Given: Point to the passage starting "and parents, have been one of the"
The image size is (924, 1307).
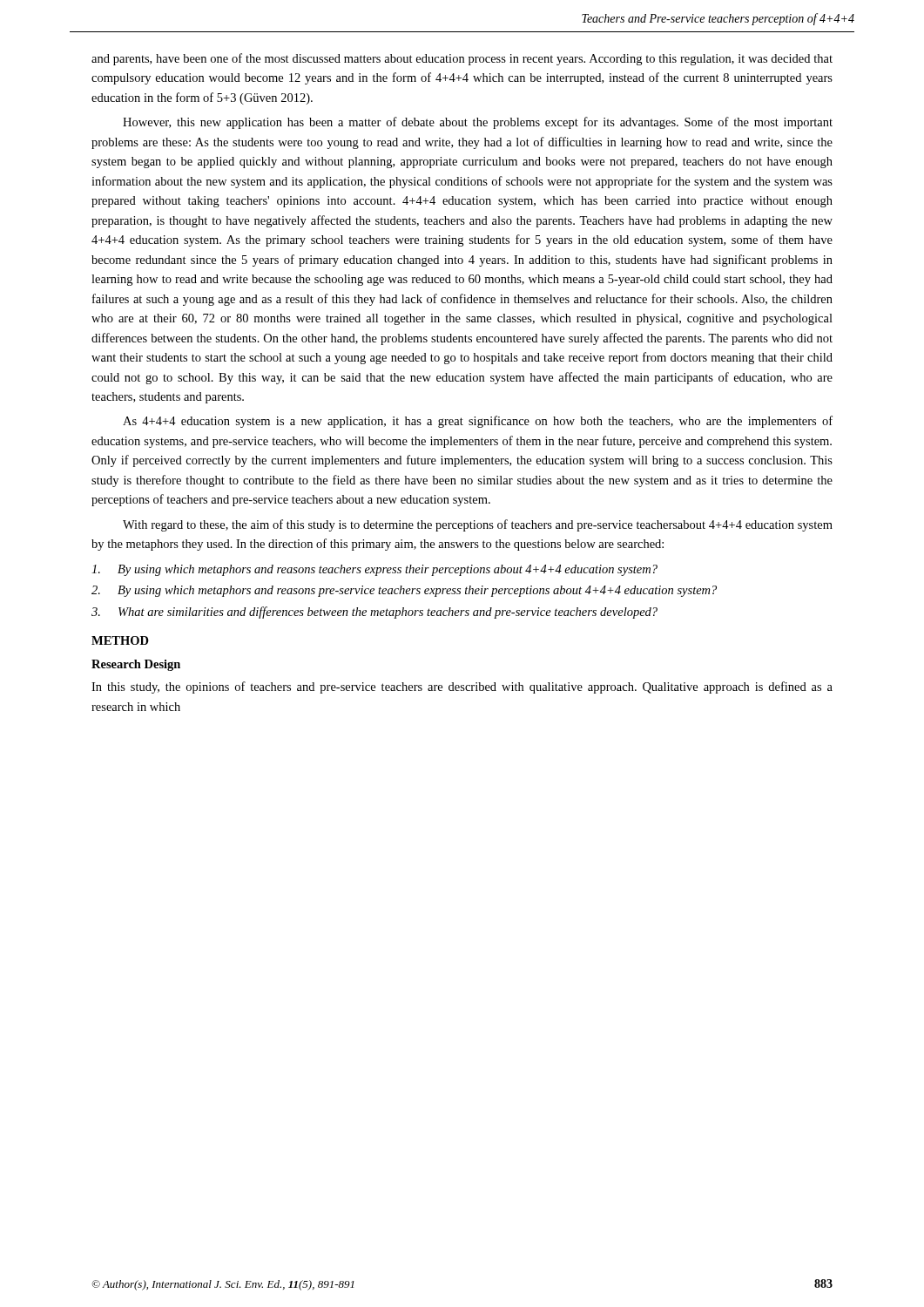Looking at the screenshot, I should (x=462, y=301).
